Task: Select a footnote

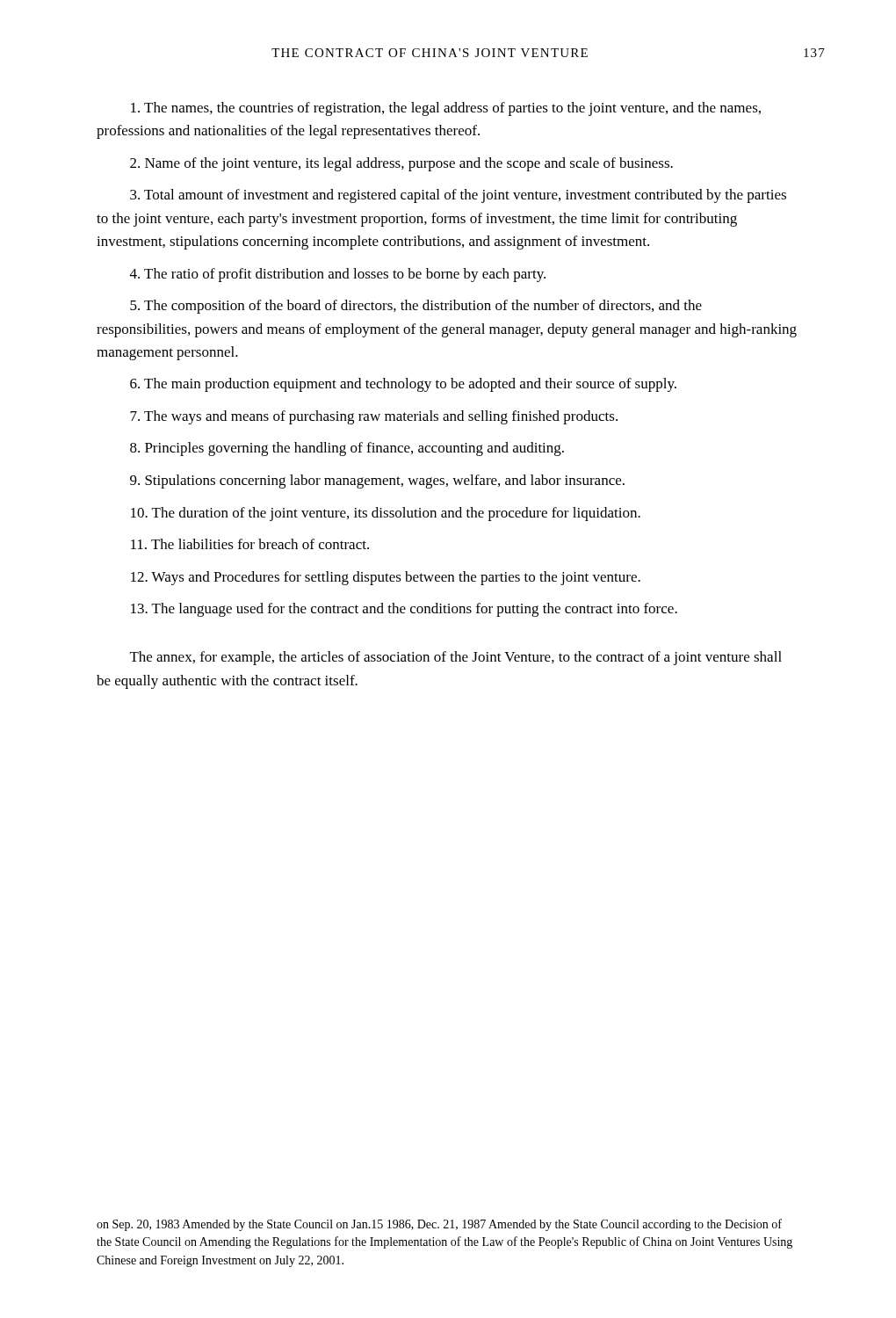Action: 445,1242
